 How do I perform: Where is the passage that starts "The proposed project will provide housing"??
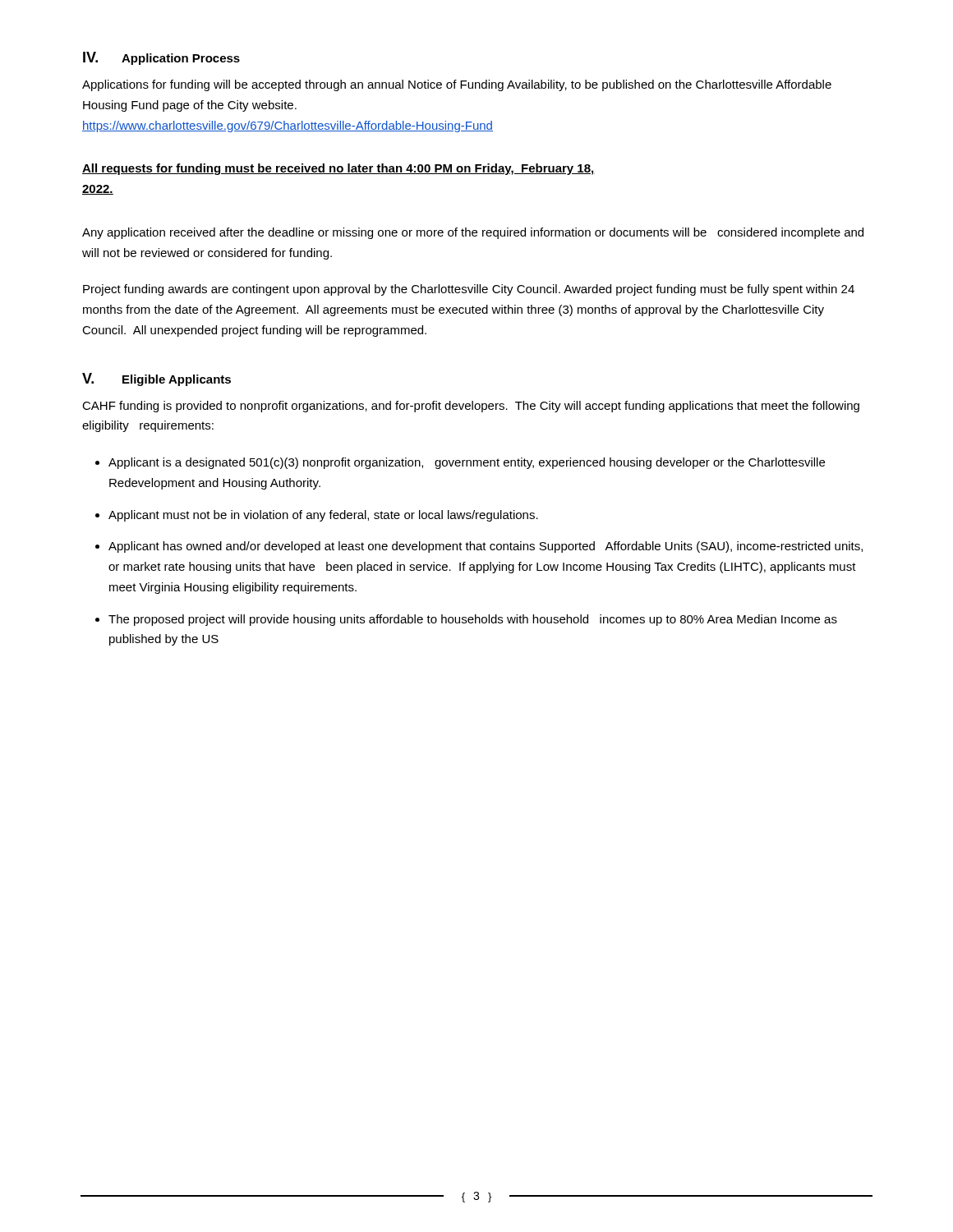coord(473,629)
